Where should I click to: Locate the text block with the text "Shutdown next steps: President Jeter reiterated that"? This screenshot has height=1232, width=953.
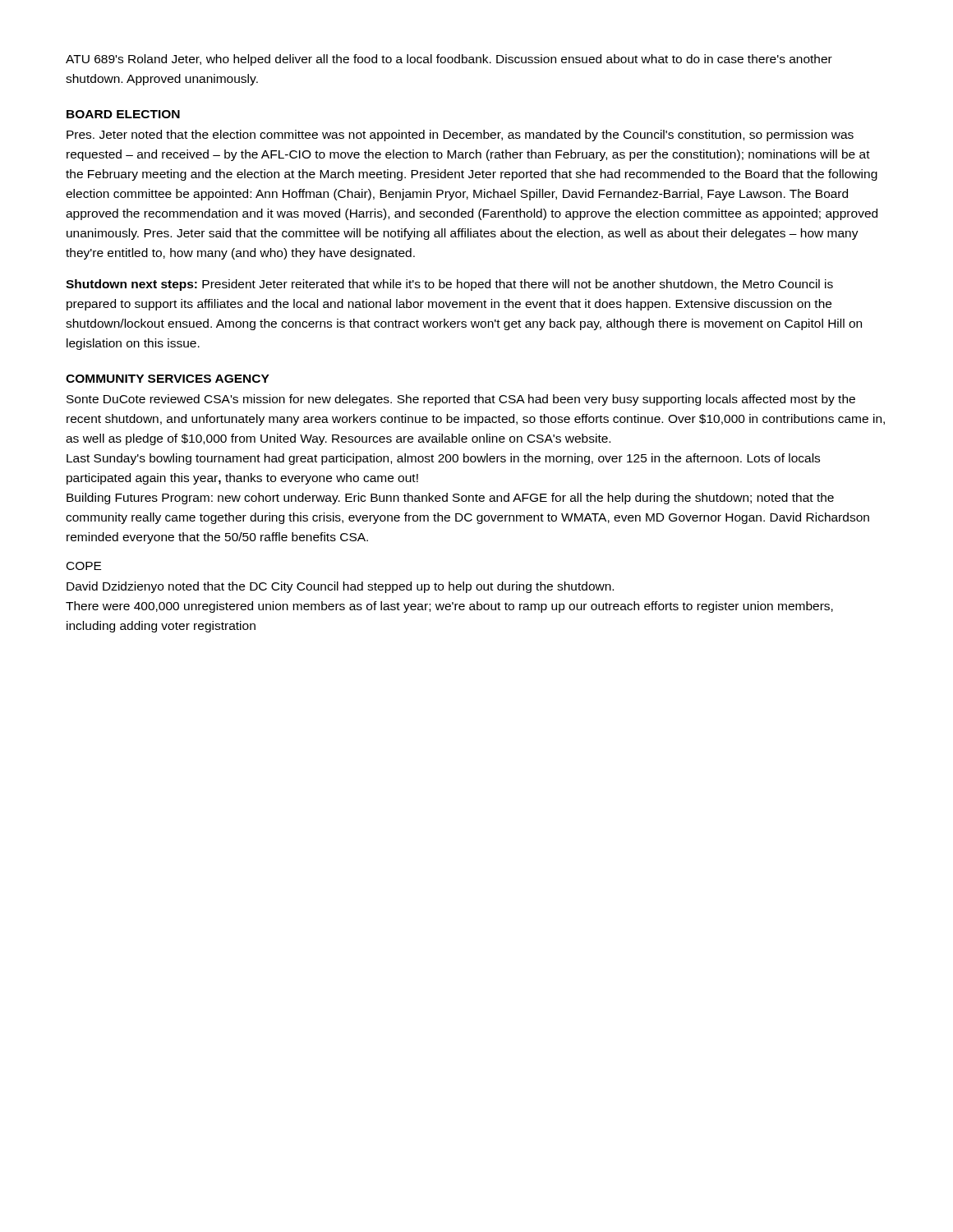[464, 313]
